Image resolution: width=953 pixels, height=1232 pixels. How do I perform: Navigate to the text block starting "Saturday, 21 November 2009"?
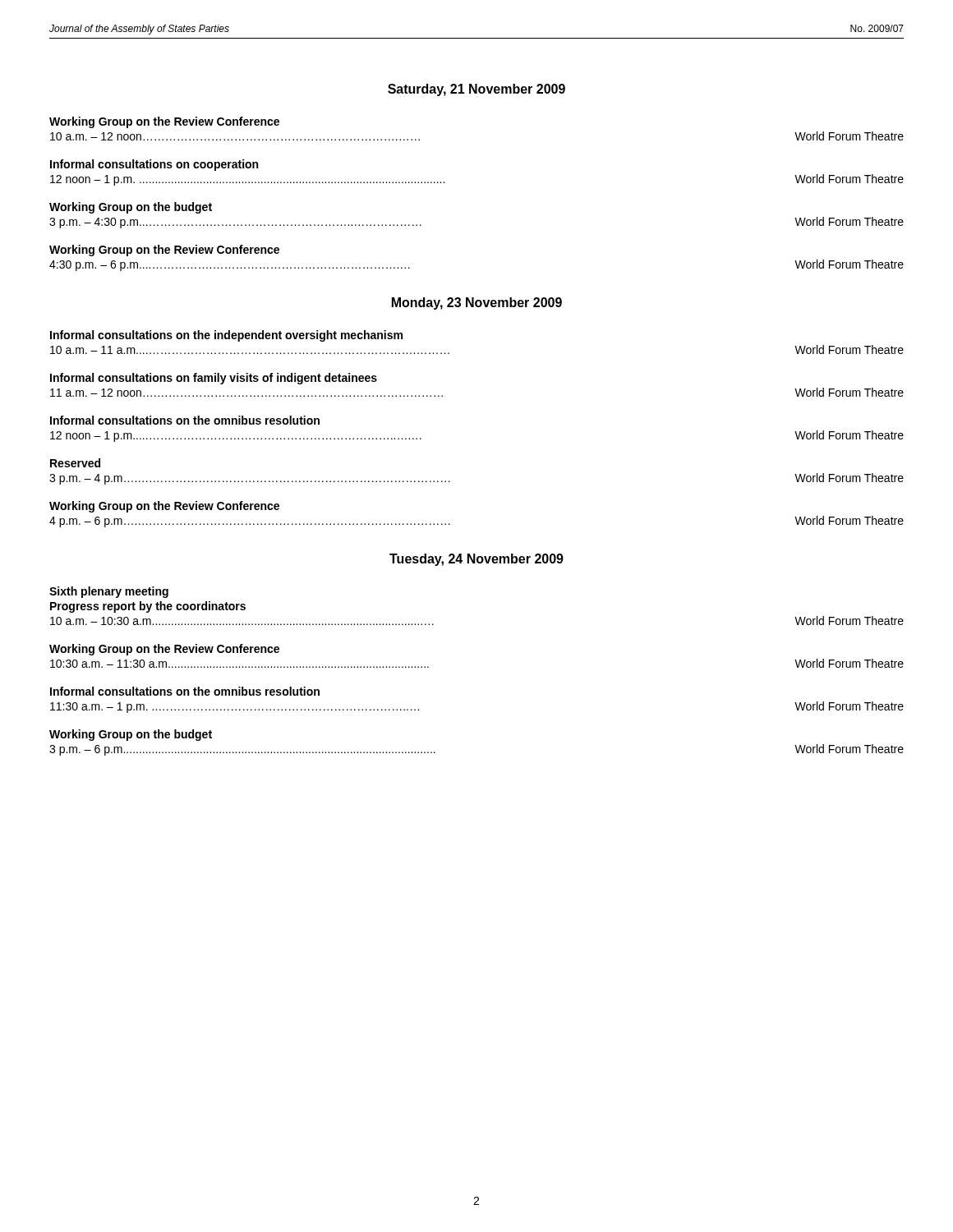coord(476,89)
